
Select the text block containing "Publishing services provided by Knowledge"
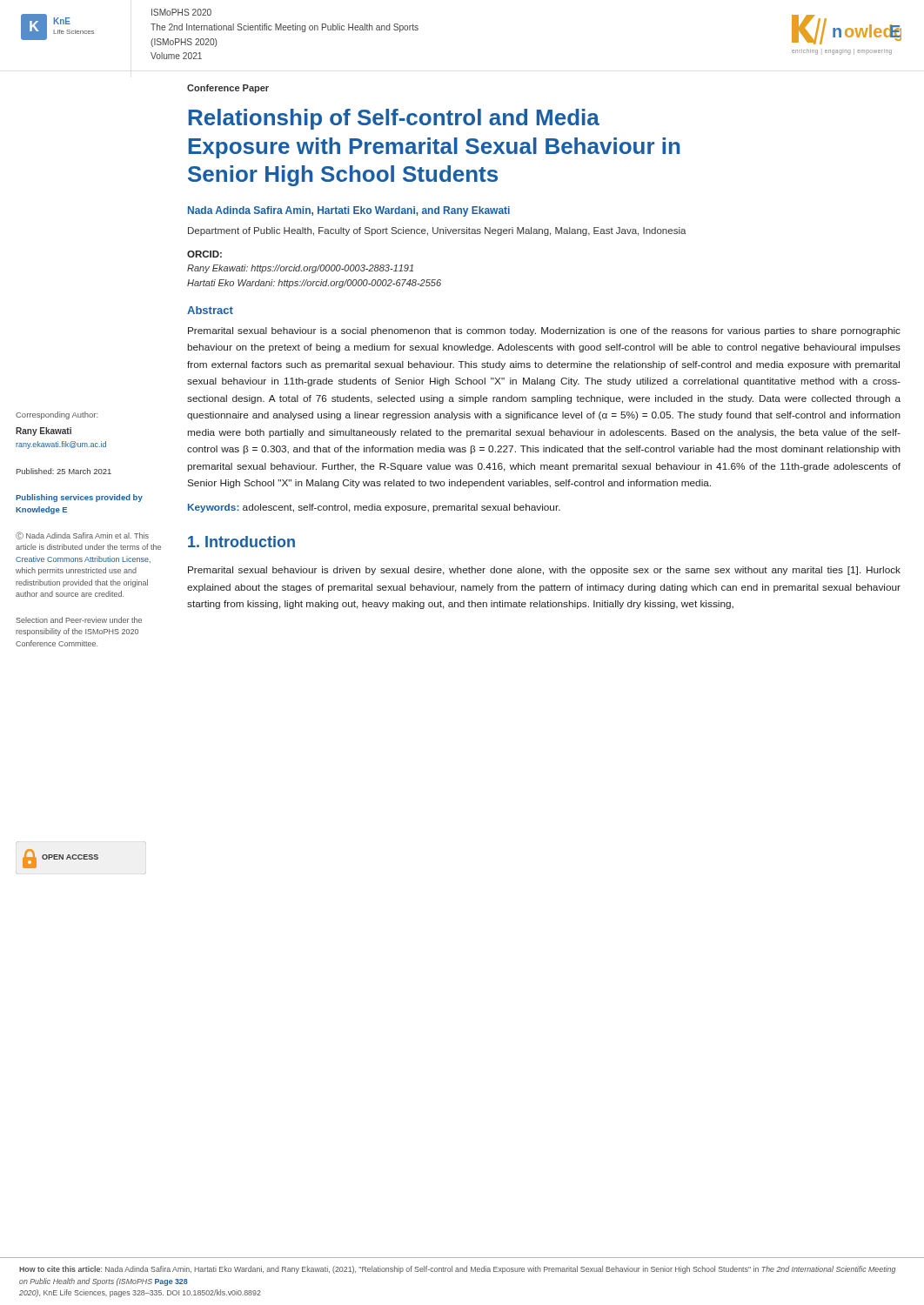pyautogui.click(x=90, y=504)
